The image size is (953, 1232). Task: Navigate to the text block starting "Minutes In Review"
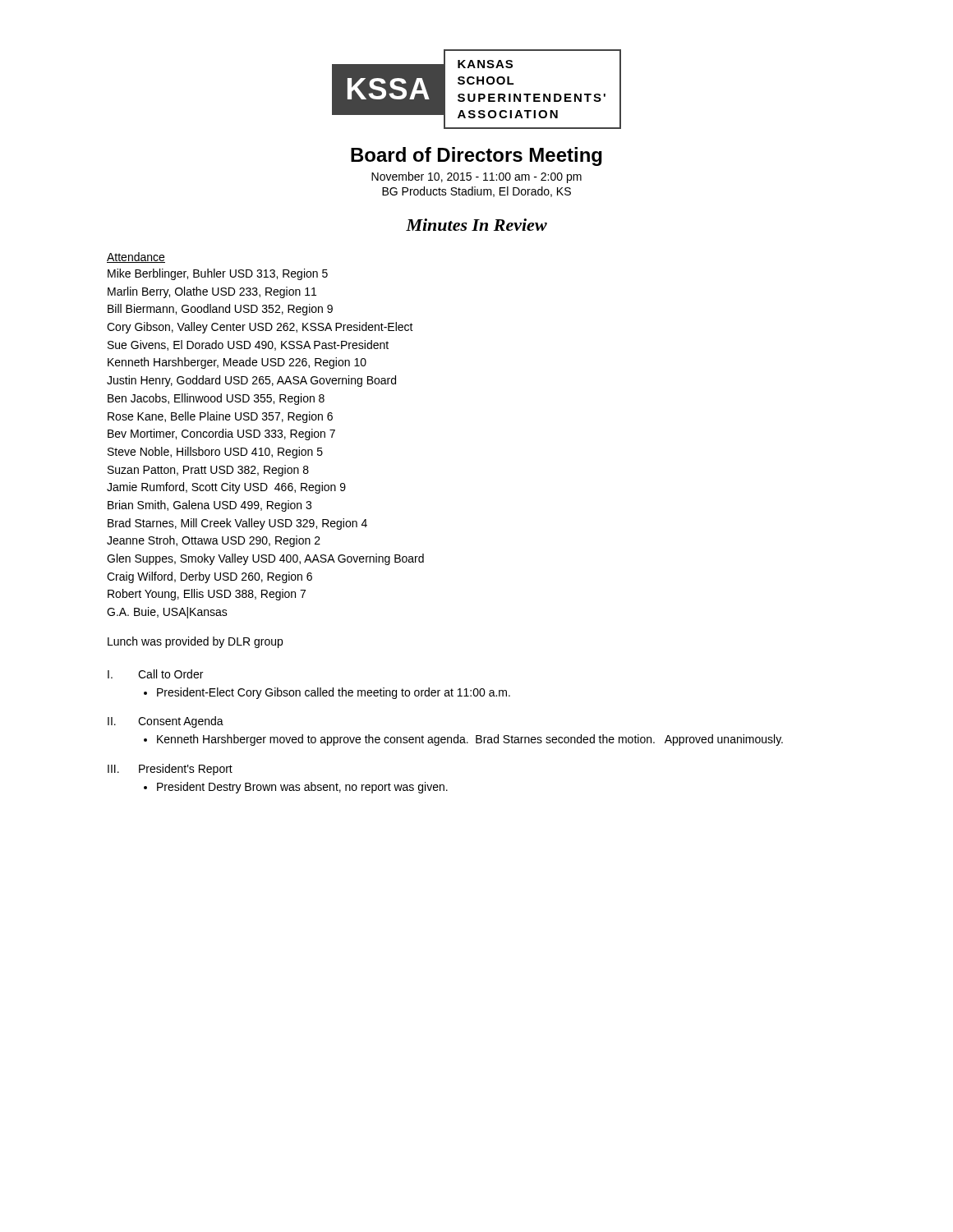[x=476, y=225]
